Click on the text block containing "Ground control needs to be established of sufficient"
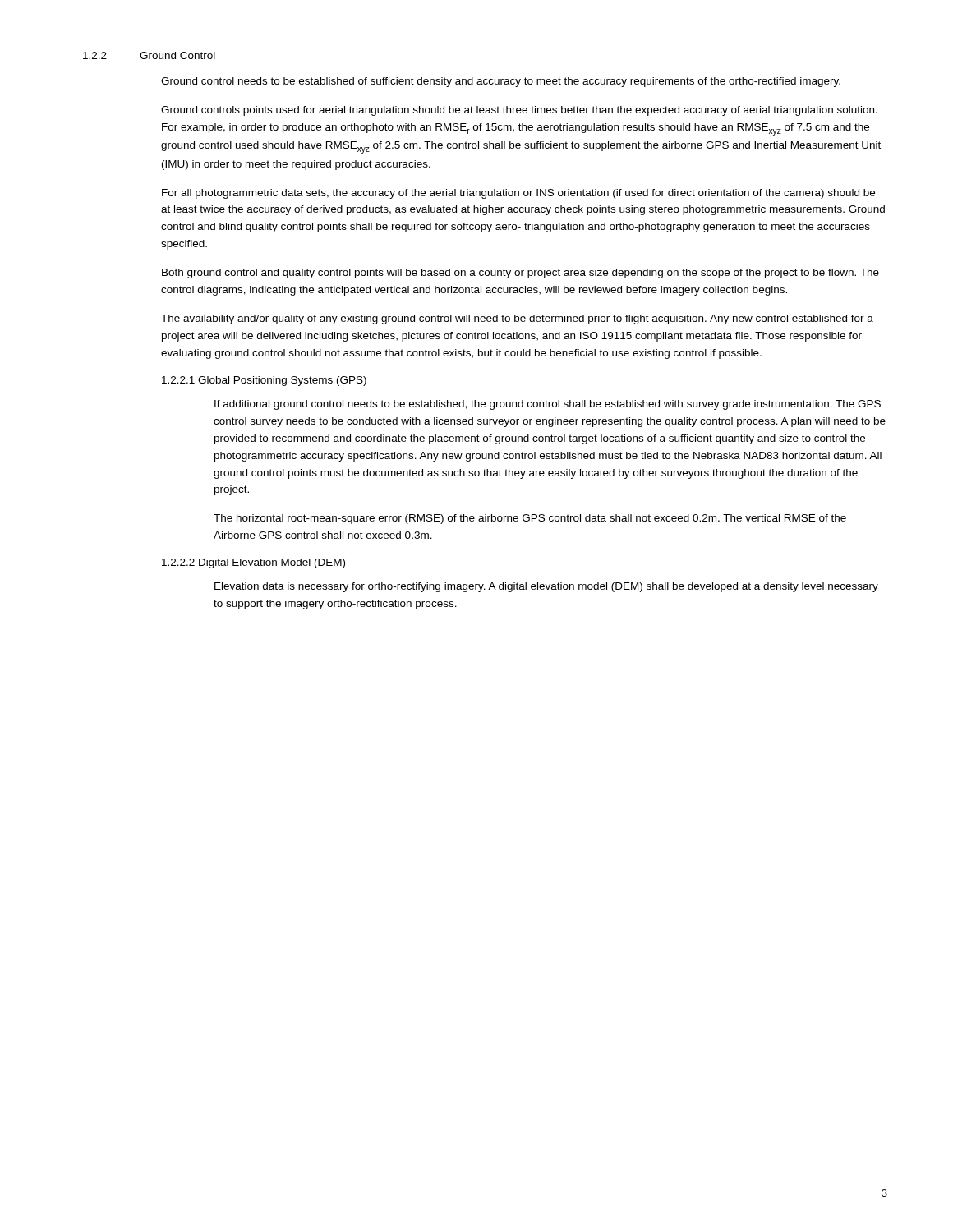 [501, 81]
